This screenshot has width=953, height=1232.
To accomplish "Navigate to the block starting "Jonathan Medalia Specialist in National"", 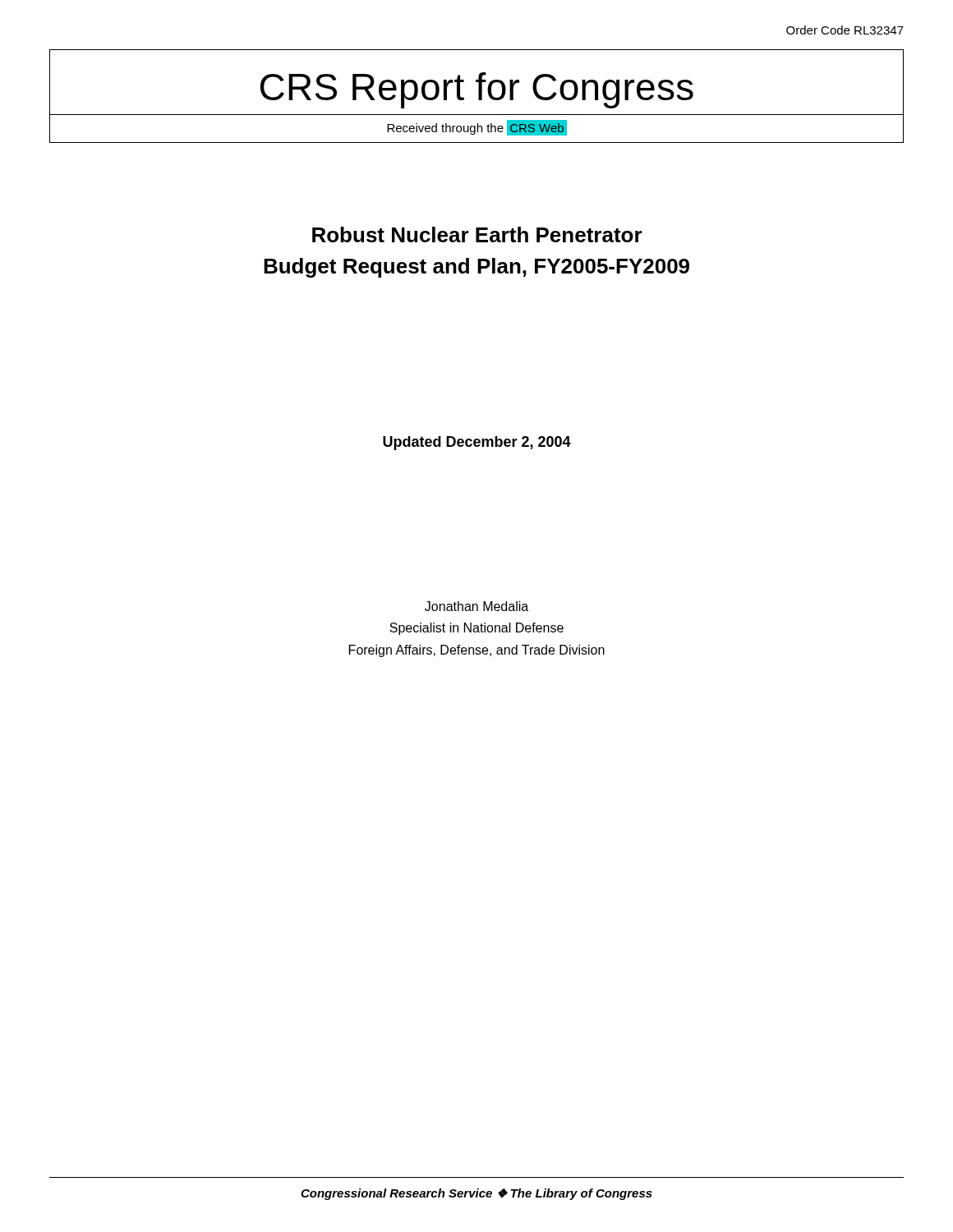I will tap(476, 628).
